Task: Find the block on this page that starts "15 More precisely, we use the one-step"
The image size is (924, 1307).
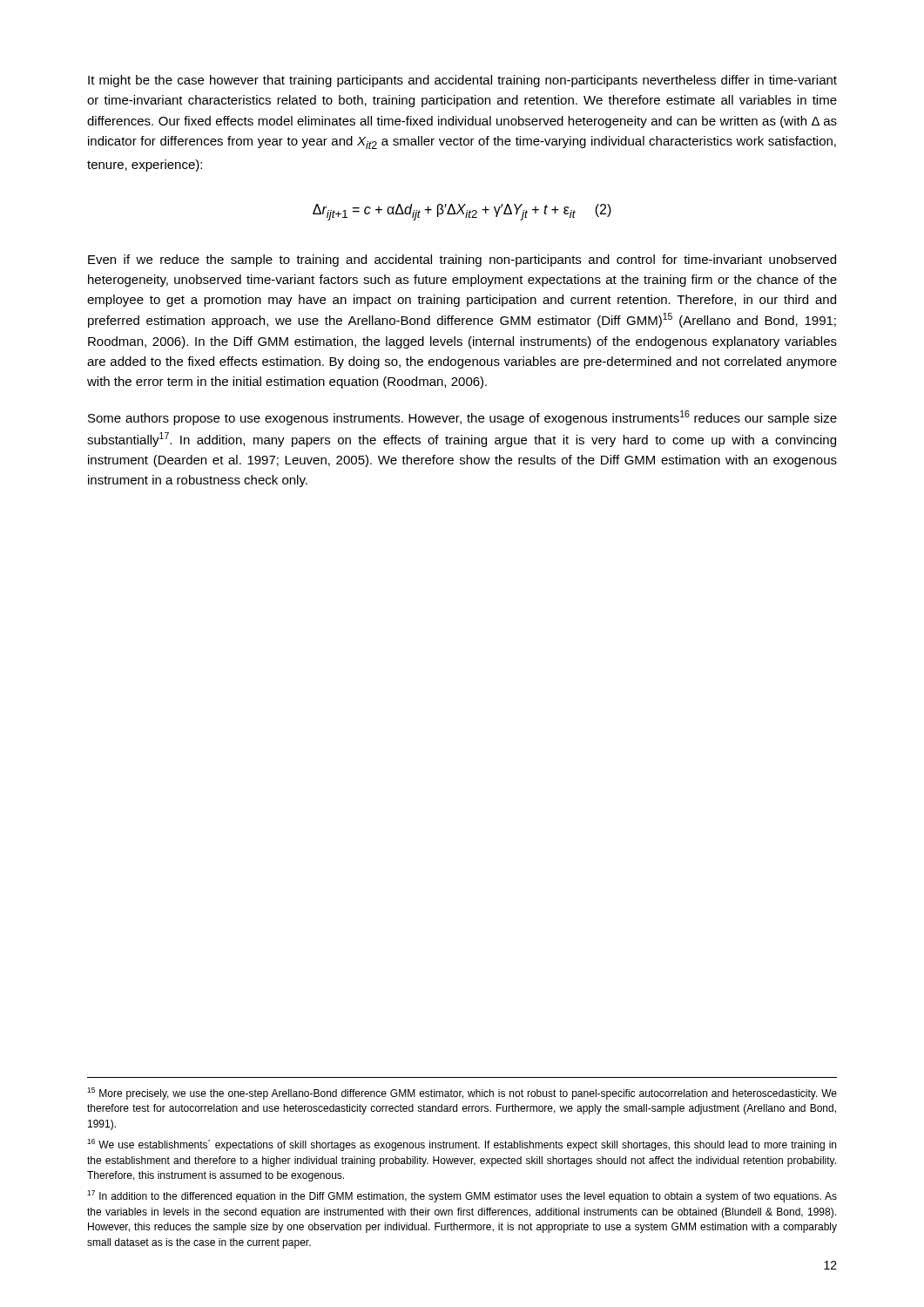Action: click(462, 1108)
